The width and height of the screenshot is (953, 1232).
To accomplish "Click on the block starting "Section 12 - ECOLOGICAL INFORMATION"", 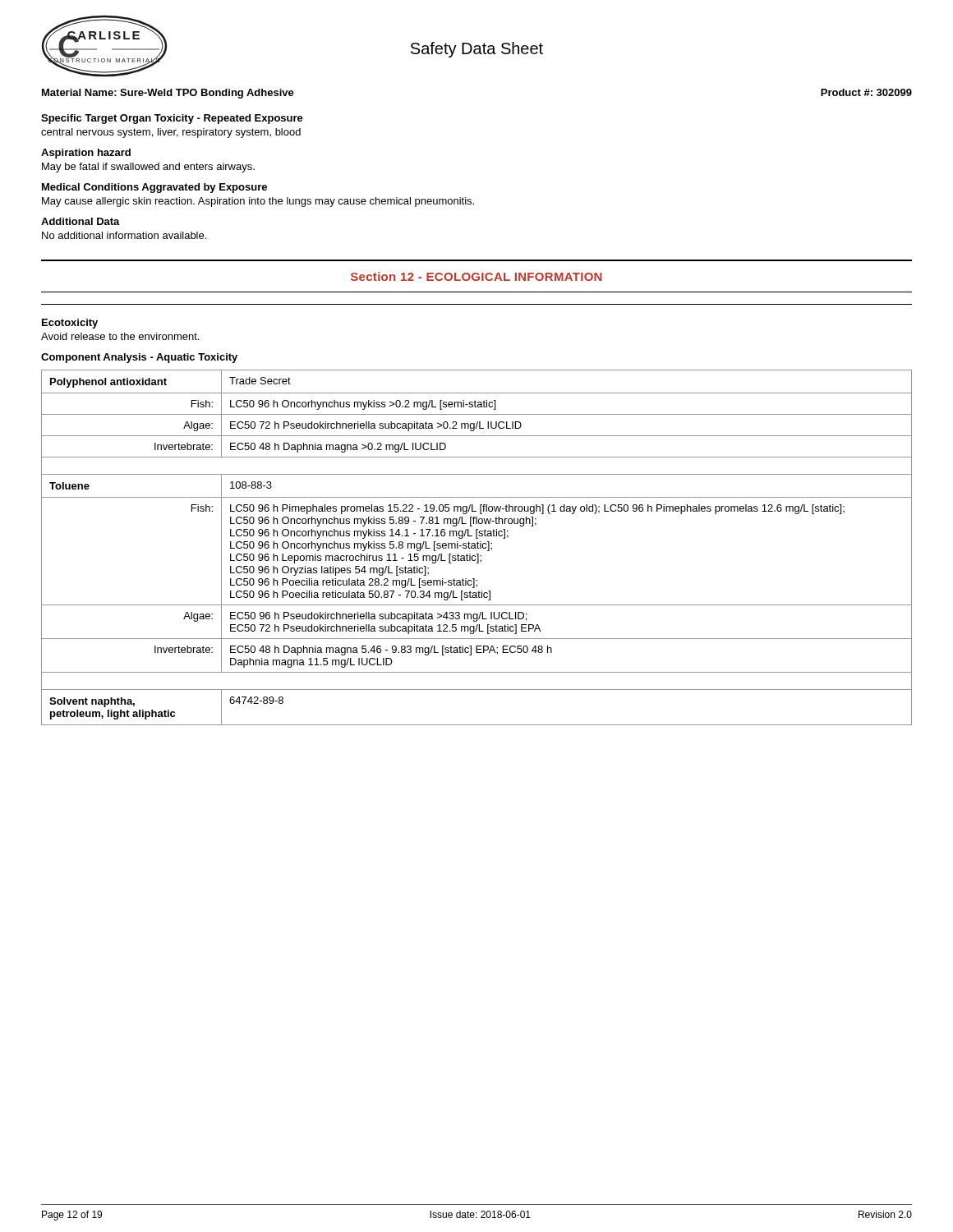I will (476, 276).
